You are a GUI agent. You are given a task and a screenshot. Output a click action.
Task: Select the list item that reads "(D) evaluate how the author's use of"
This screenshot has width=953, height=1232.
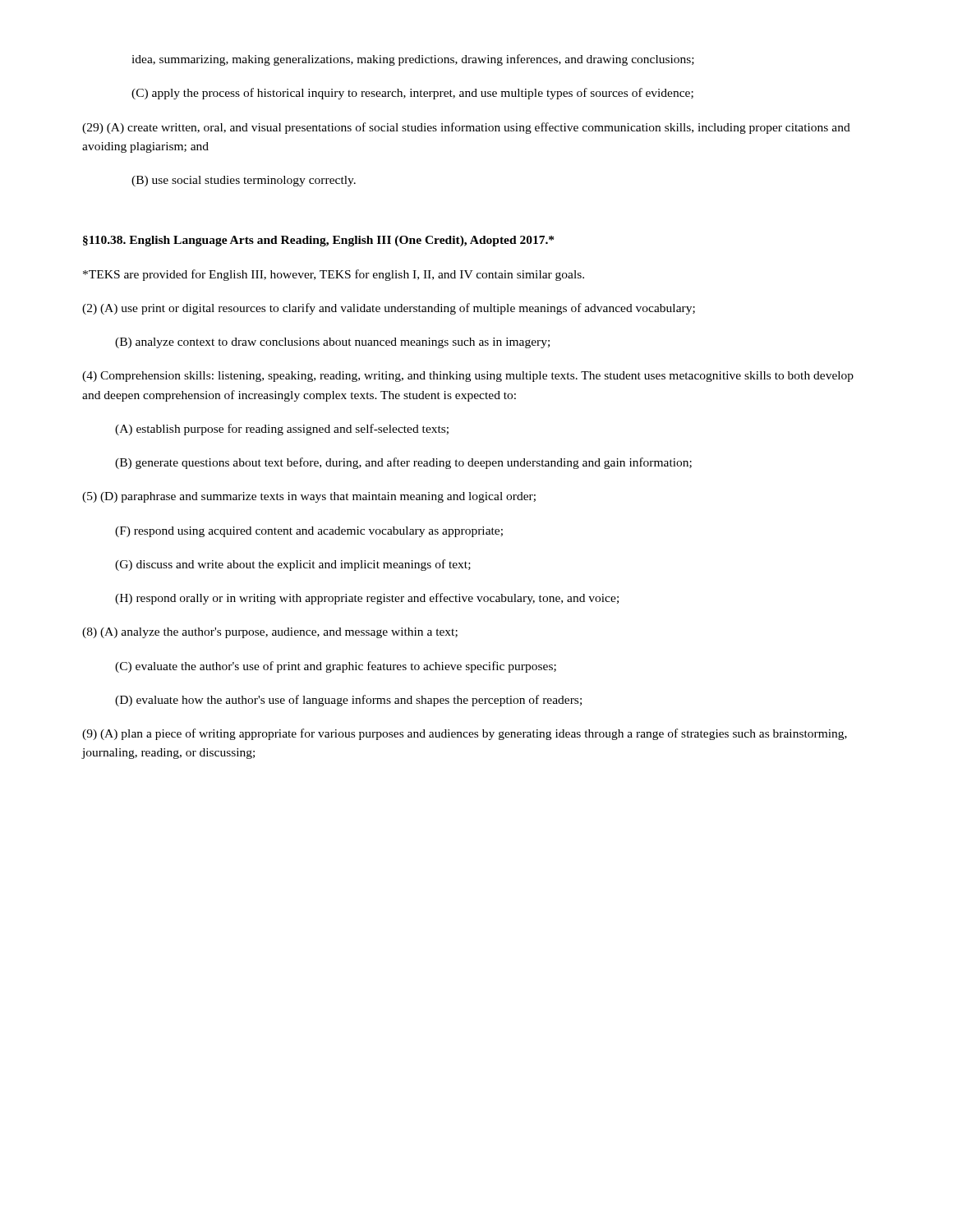(489, 699)
